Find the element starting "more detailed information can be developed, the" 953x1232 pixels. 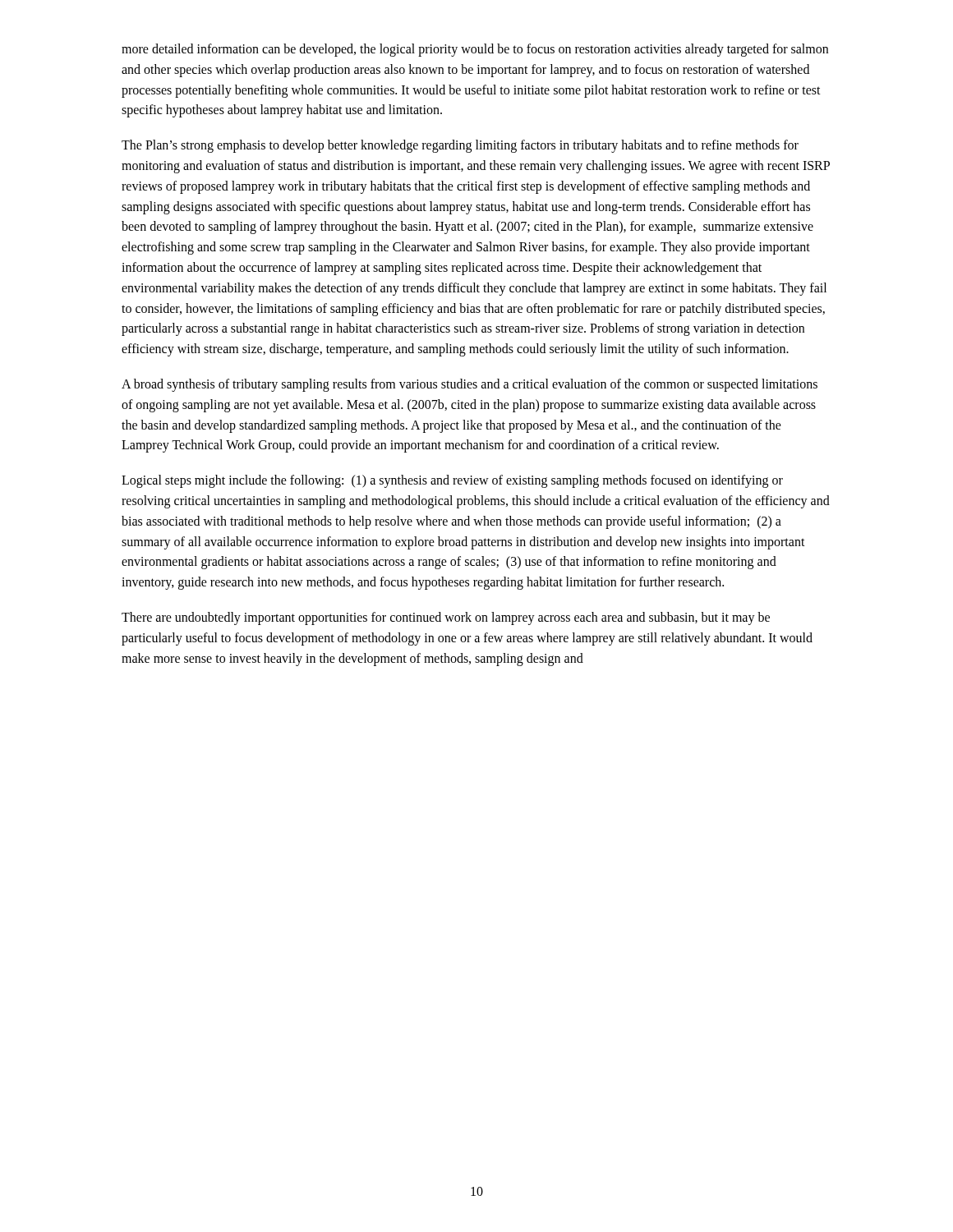(475, 79)
